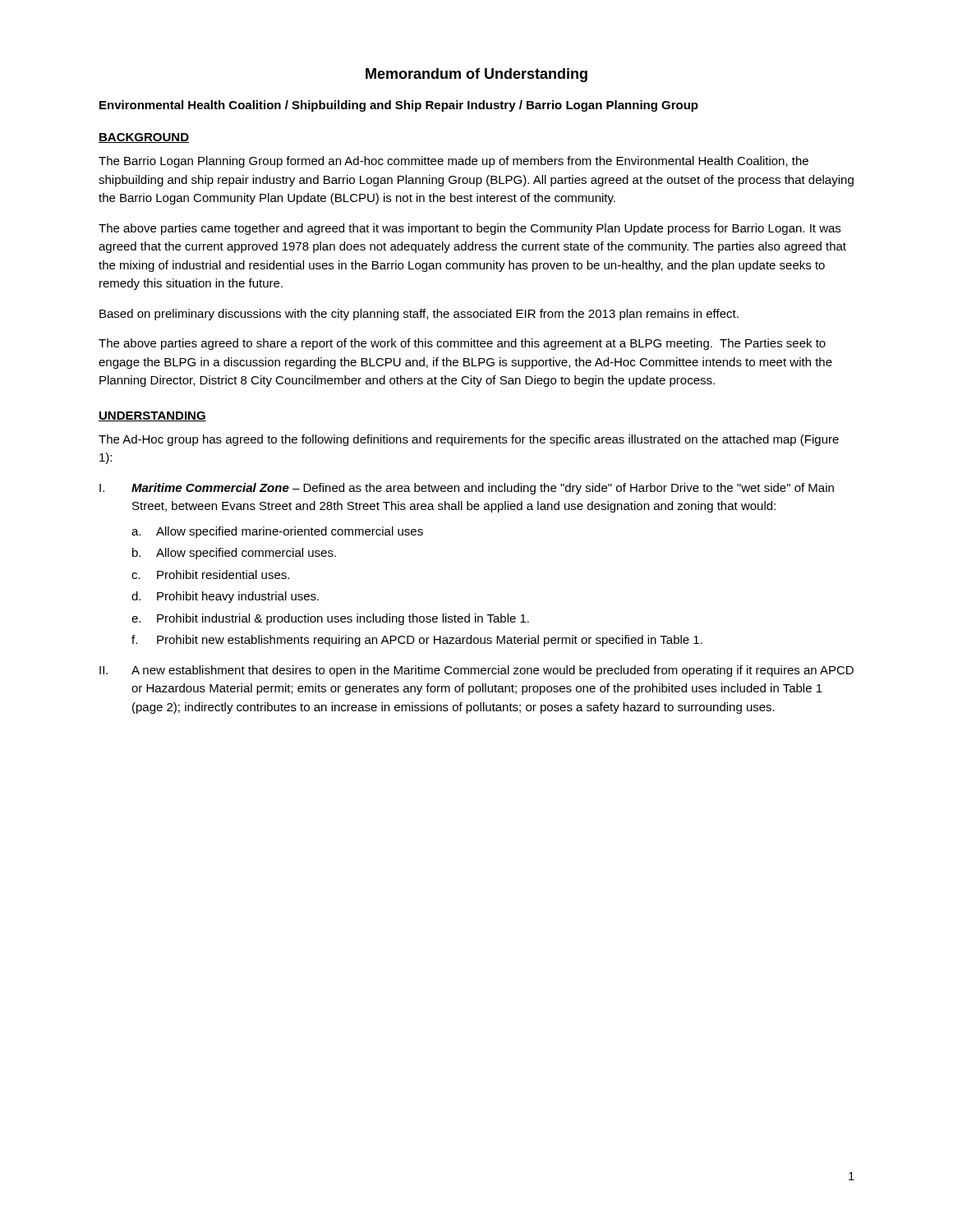Point to the block beginning "The Ad-Hoc group has agreed to"

469,448
